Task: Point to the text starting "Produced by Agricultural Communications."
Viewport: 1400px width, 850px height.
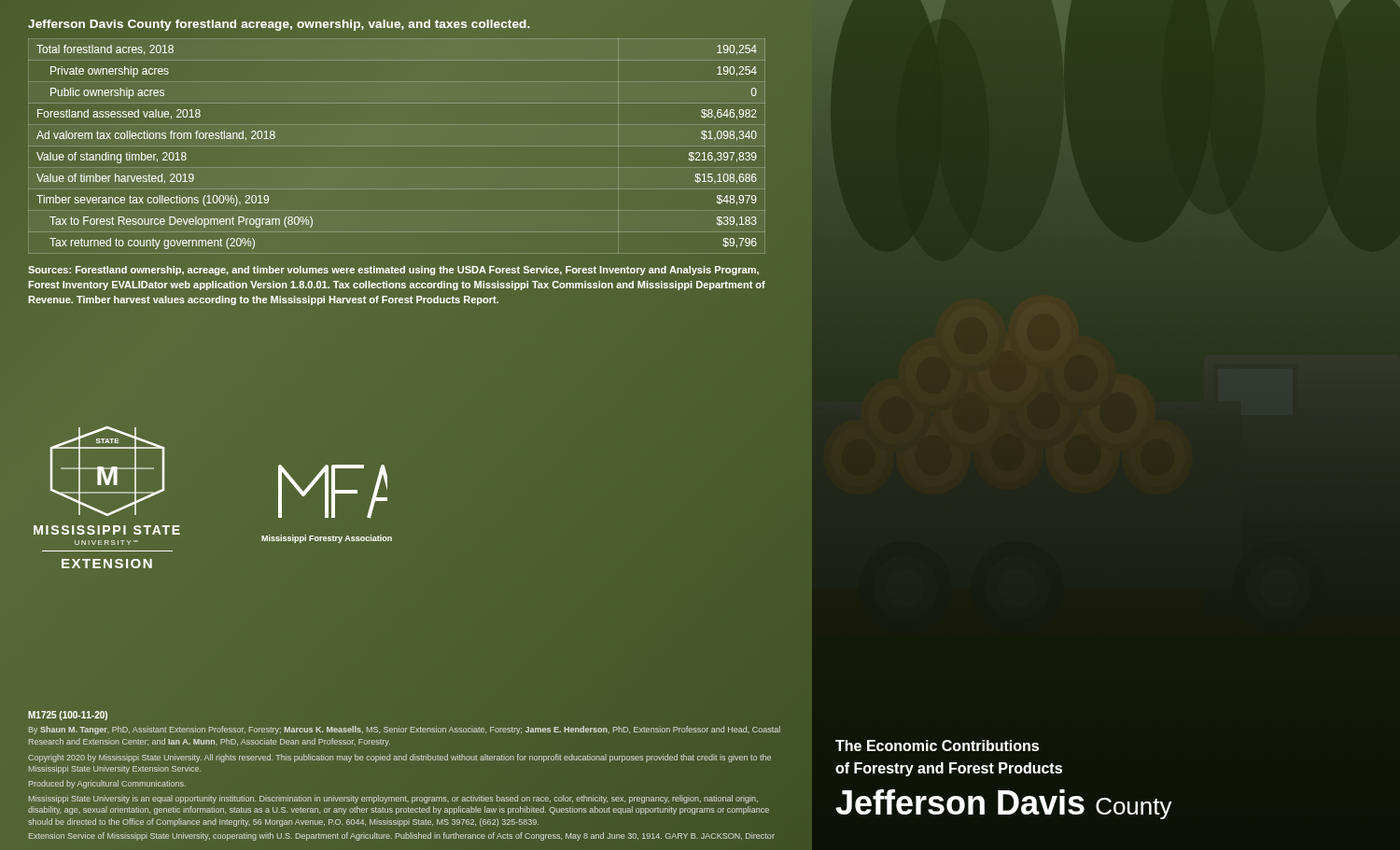Action: (x=107, y=784)
